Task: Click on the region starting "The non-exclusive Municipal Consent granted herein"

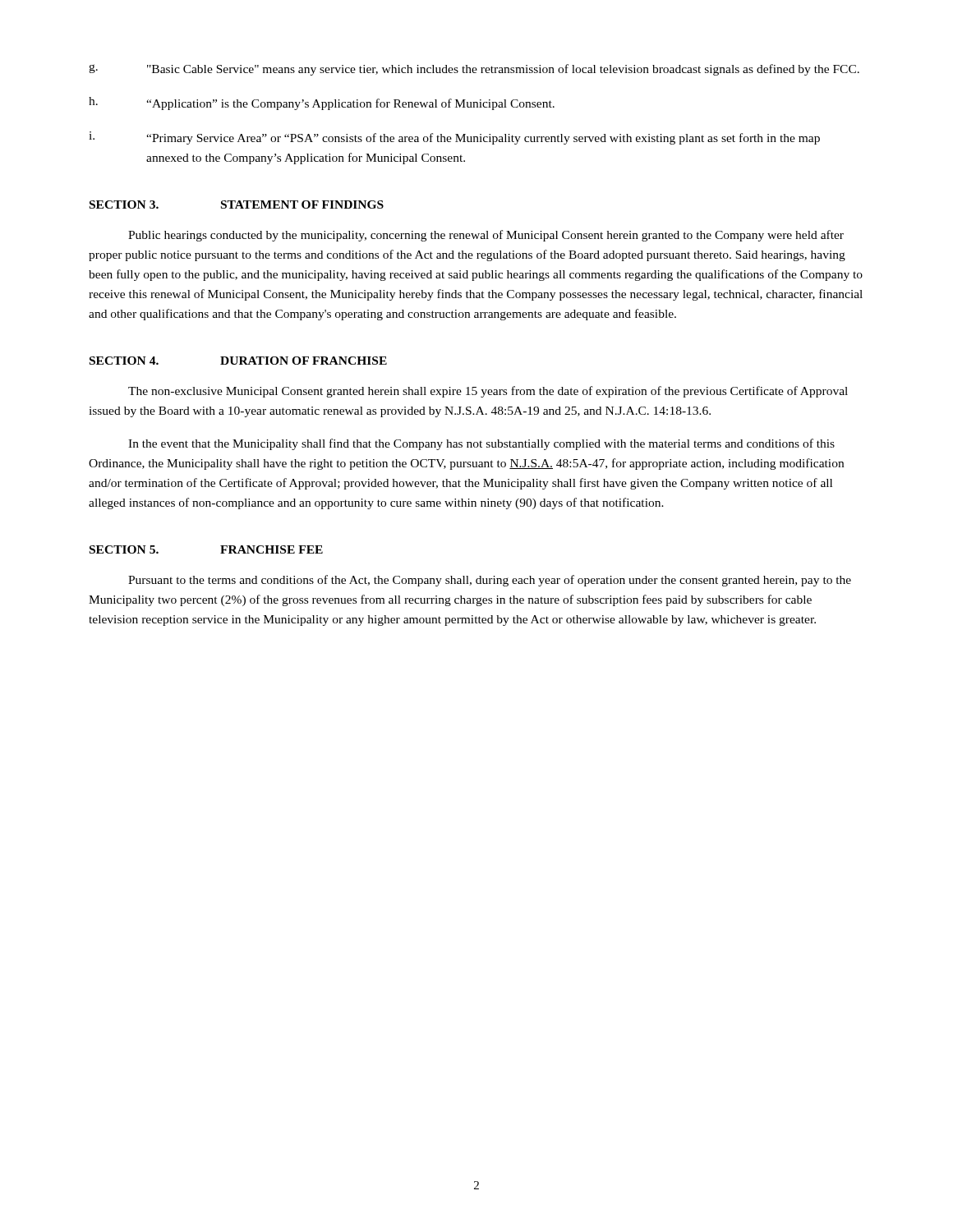Action: (x=468, y=401)
